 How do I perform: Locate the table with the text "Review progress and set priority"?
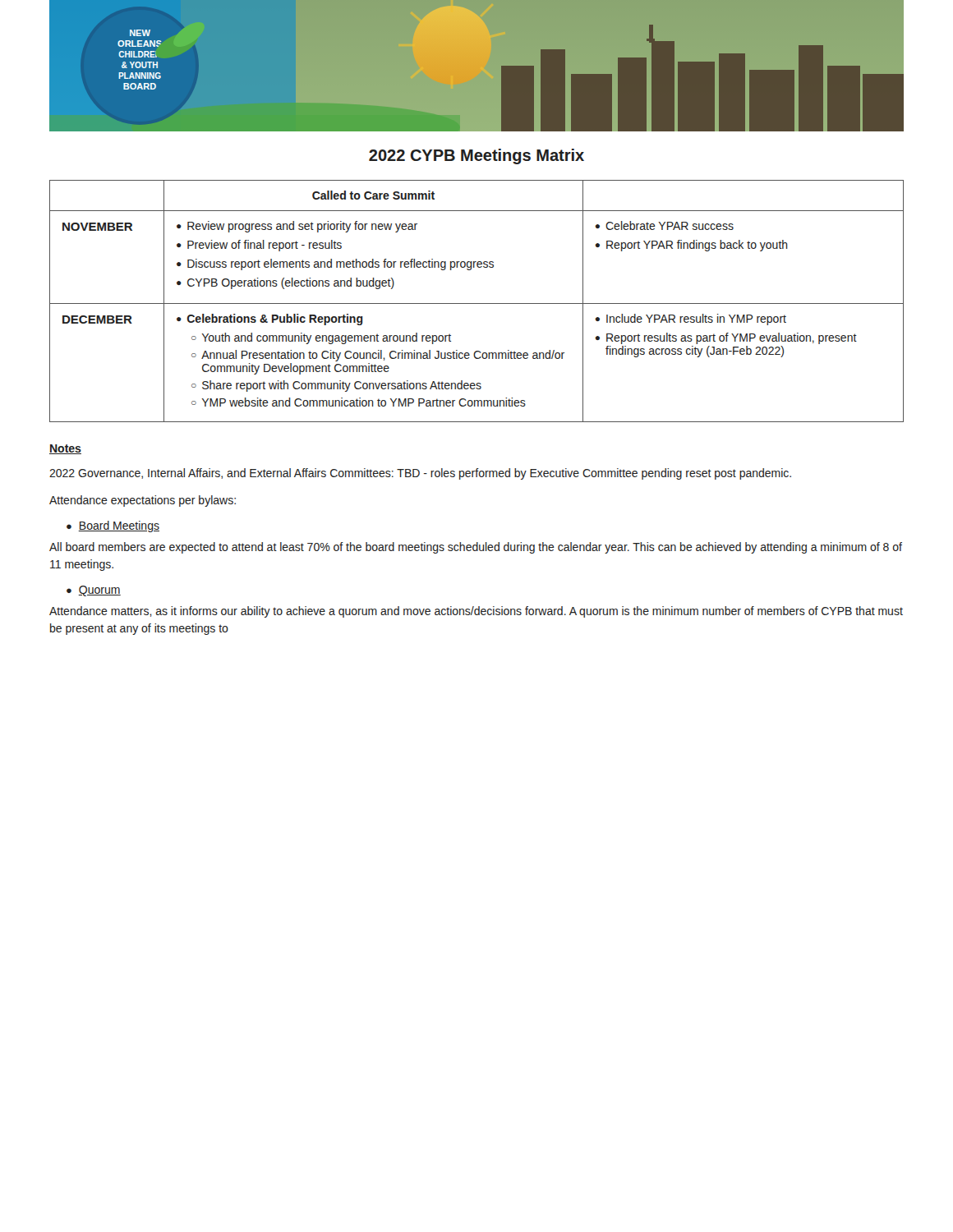click(476, 301)
